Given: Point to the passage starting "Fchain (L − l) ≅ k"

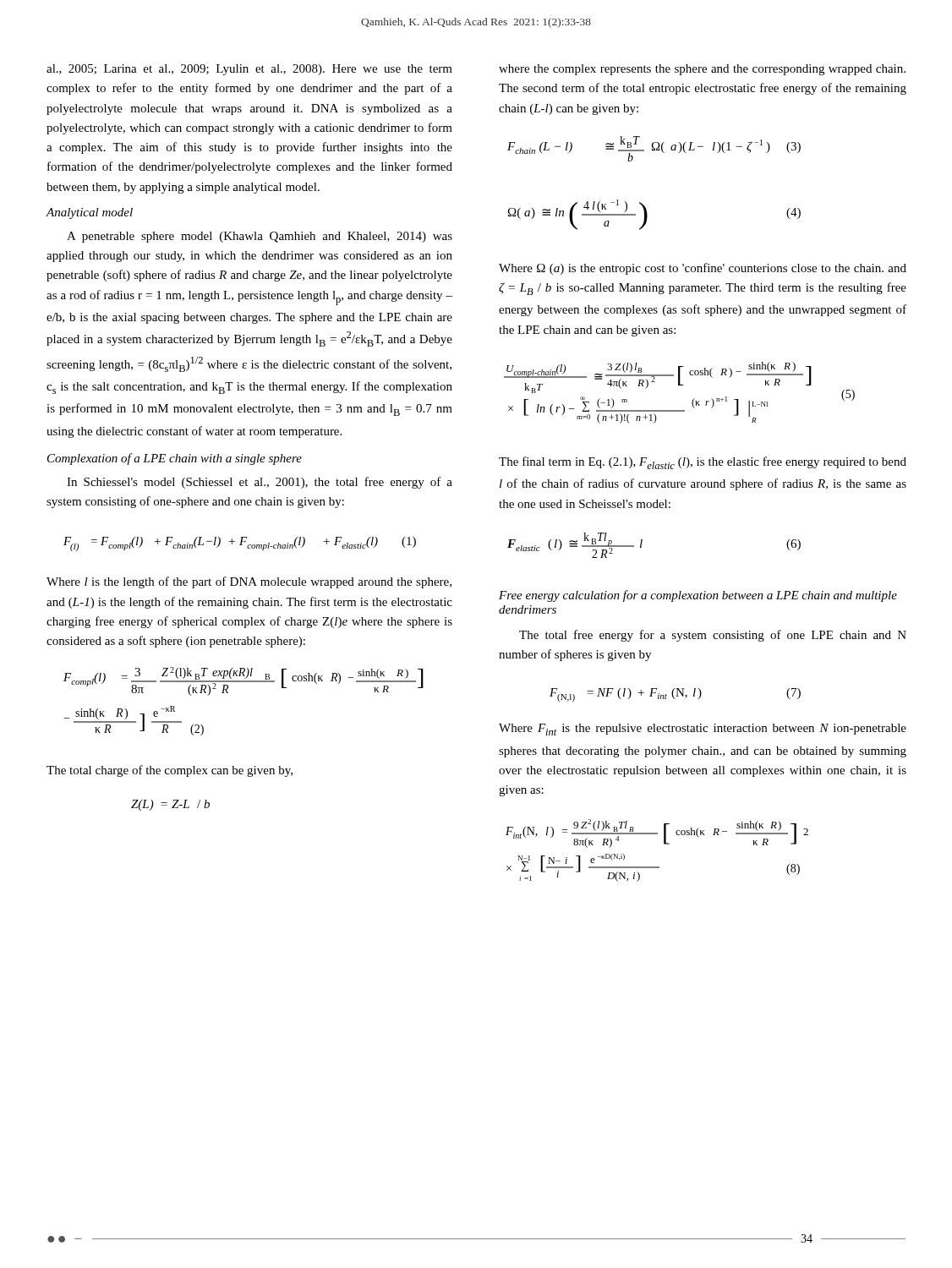Looking at the screenshot, I should point(698,157).
